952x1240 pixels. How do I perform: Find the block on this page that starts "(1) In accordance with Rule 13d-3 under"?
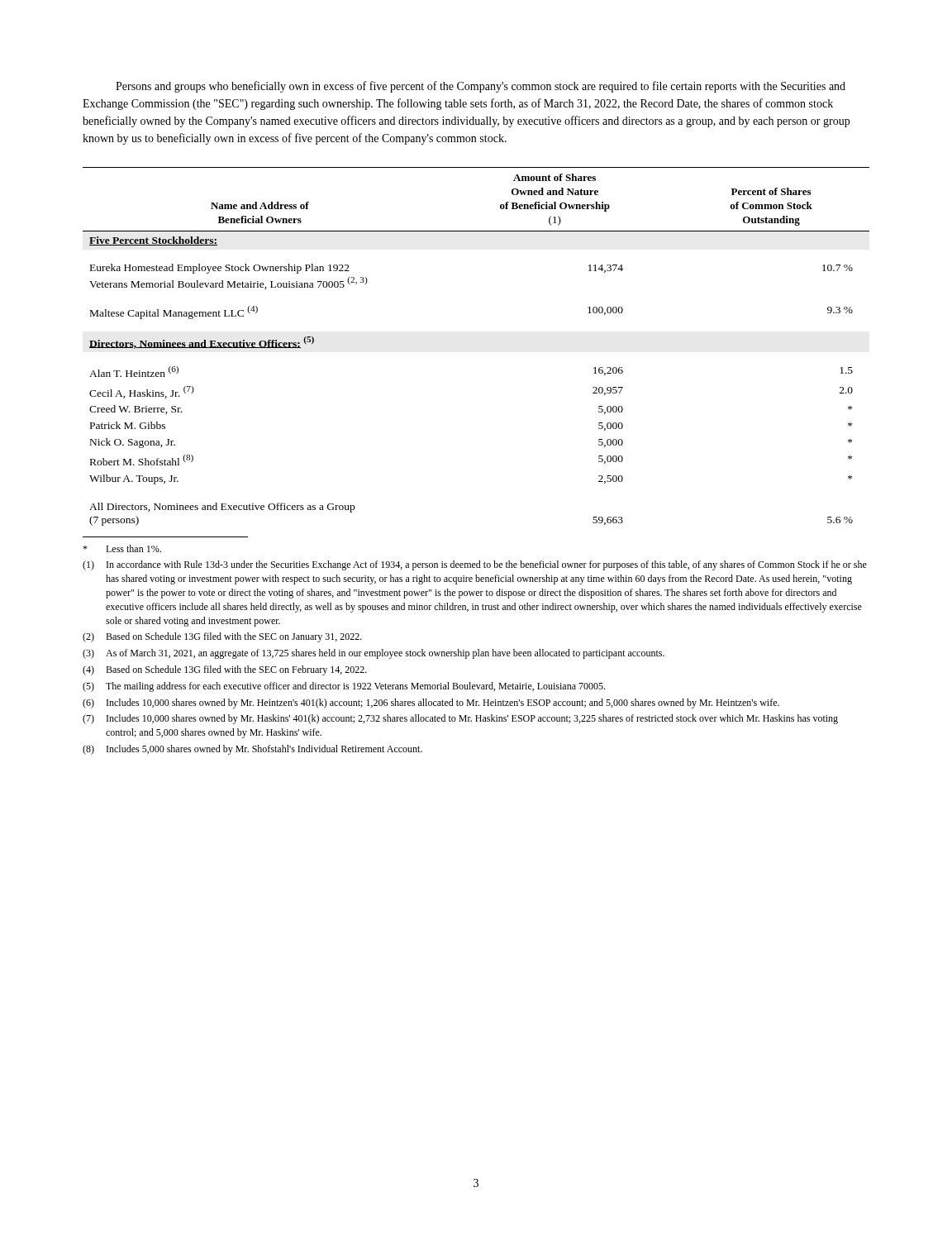[x=476, y=593]
